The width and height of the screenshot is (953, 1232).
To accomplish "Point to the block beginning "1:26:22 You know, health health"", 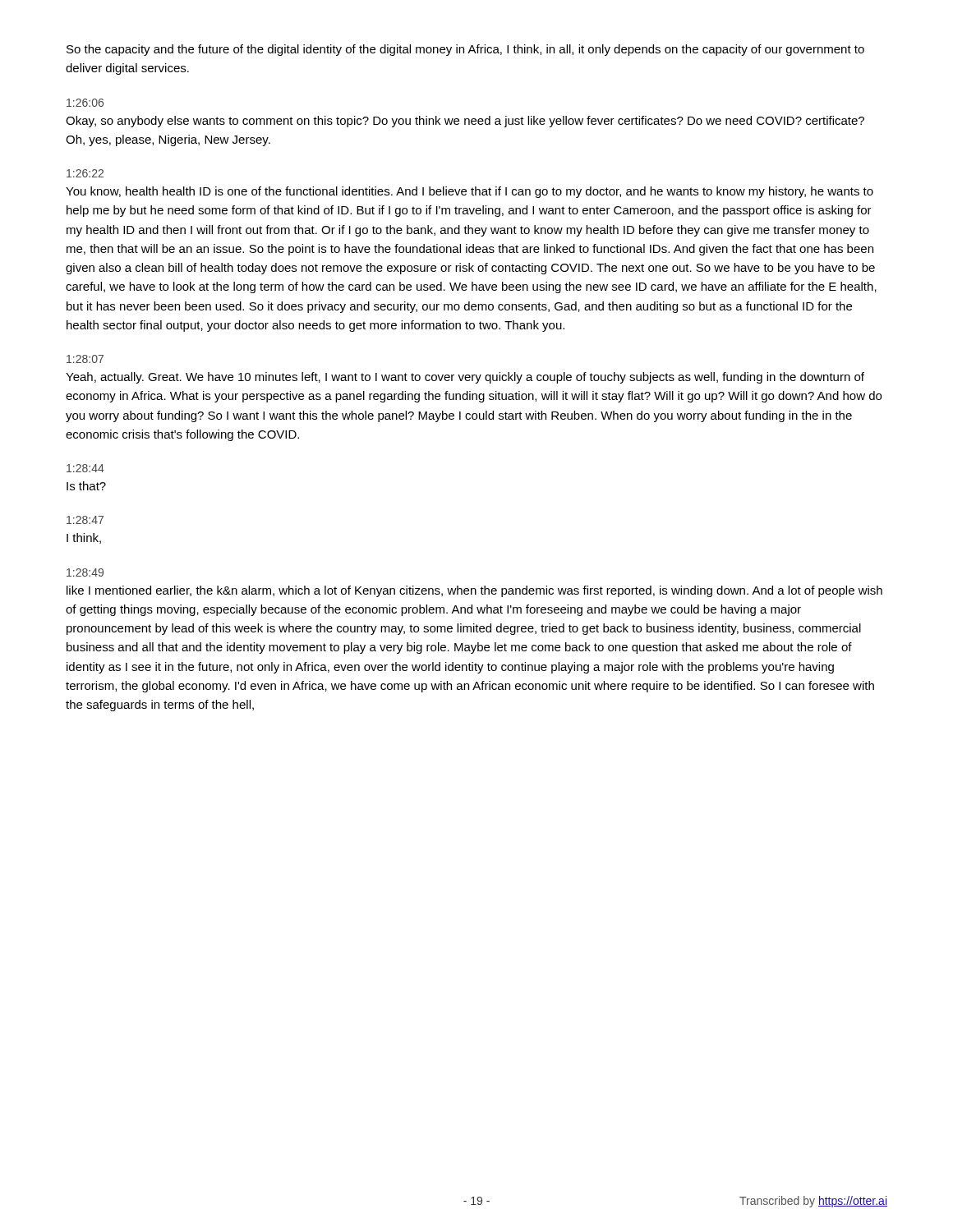I will 476,250.
